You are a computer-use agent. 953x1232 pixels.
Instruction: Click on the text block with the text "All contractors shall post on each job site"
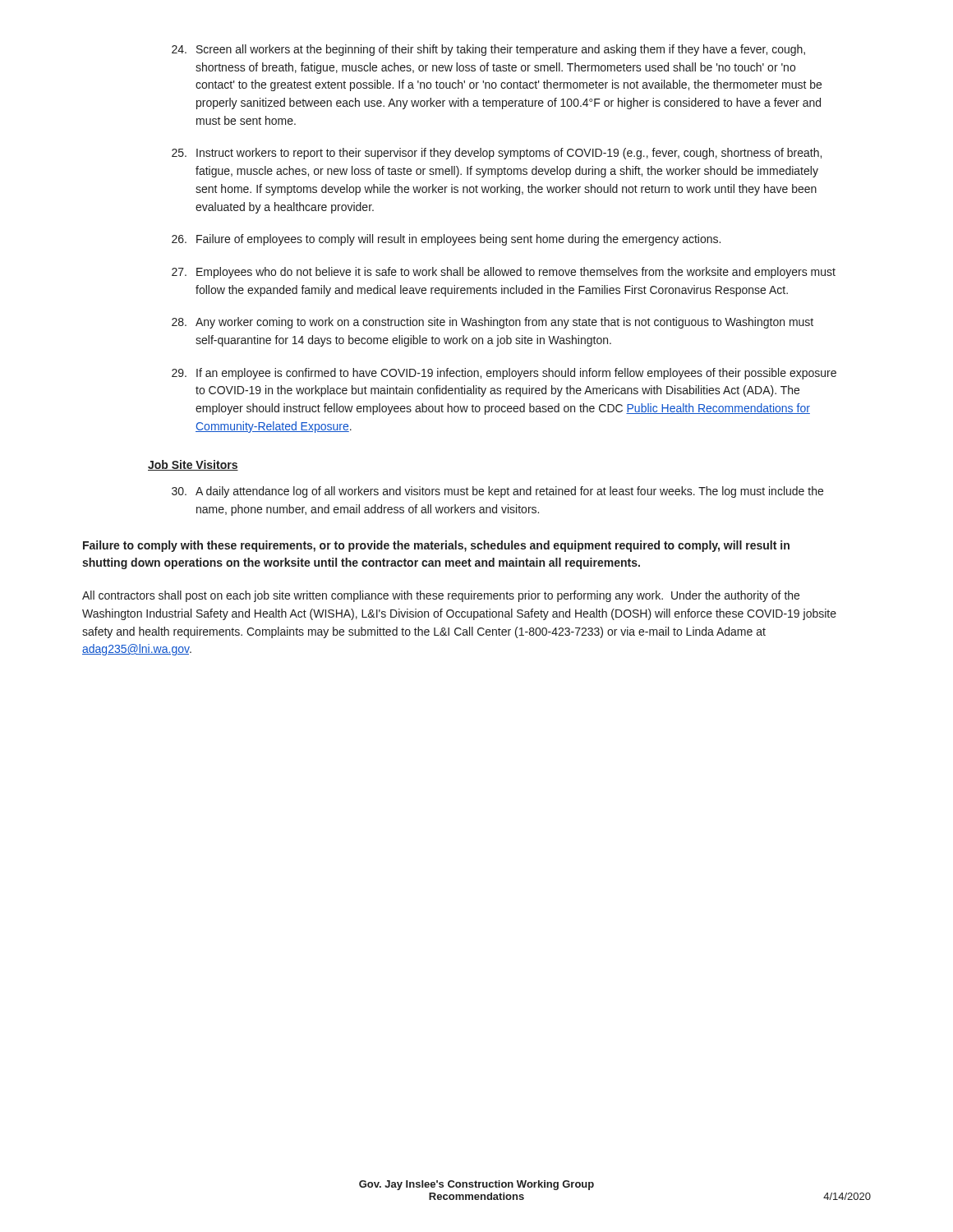tap(459, 622)
